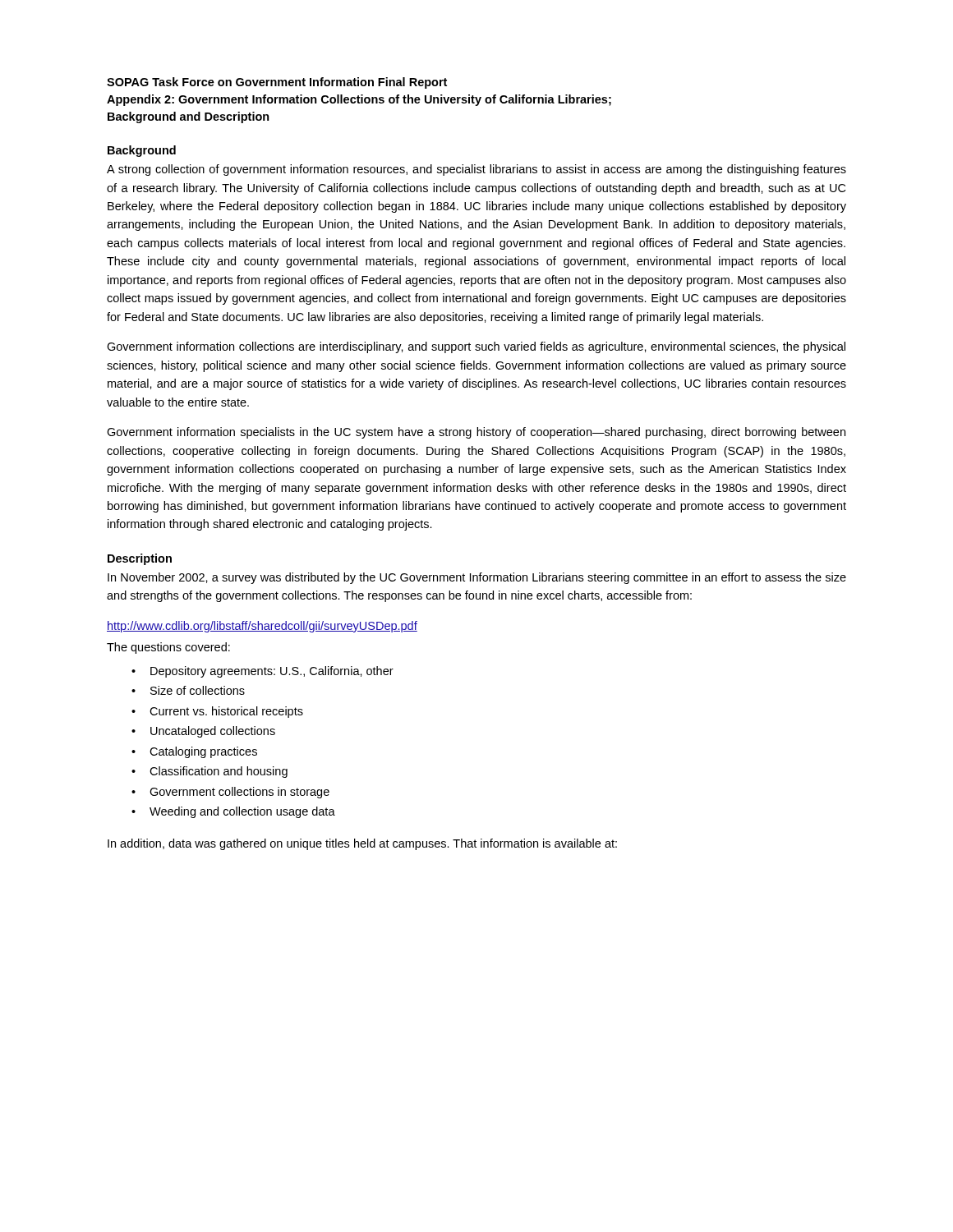Screen dimensions: 1232x953
Task: Locate the text block that says "Government information collections are"
Action: click(x=476, y=375)
